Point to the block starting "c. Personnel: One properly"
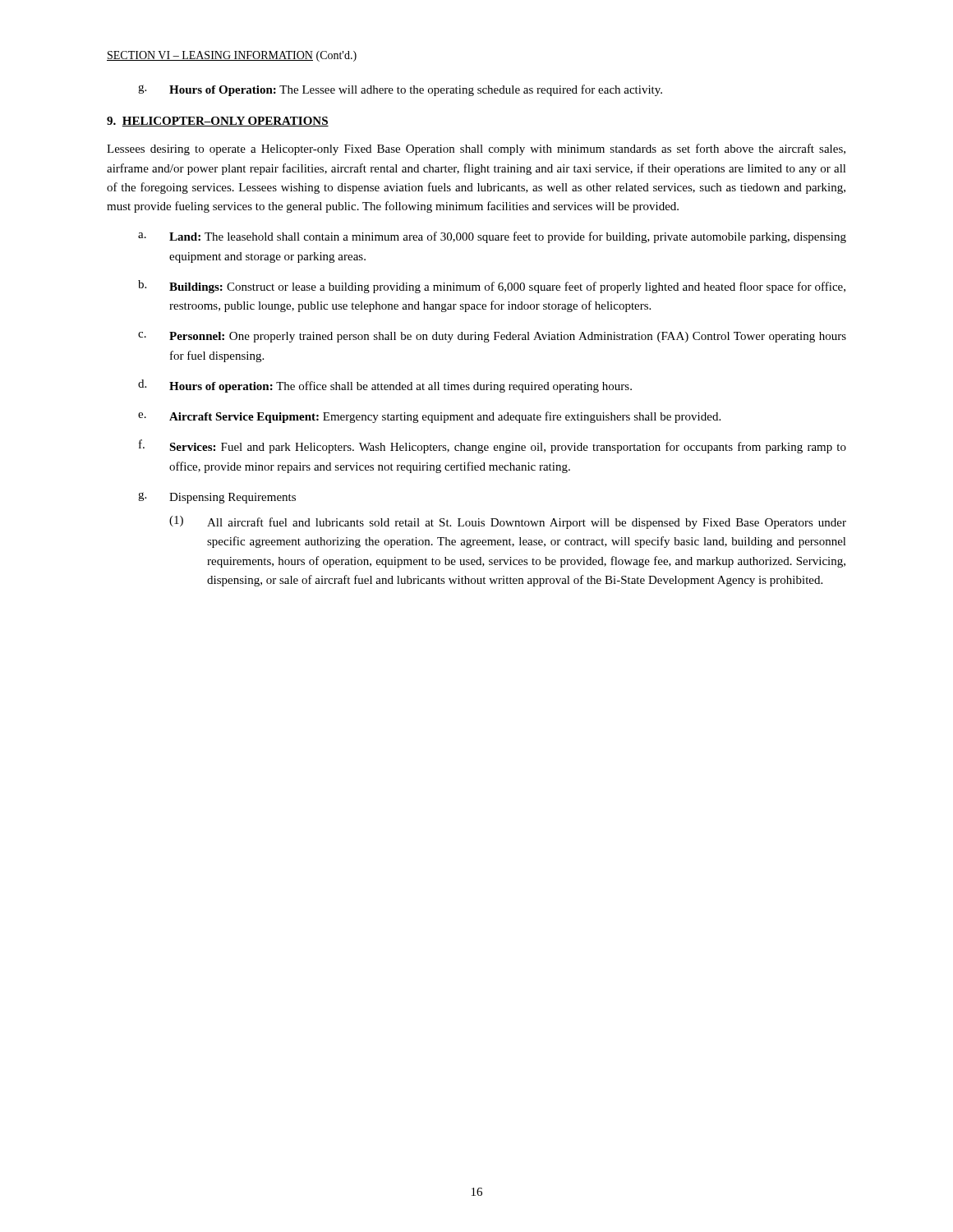The height and width of the screenshot is (1232, 953). (492, 346)
